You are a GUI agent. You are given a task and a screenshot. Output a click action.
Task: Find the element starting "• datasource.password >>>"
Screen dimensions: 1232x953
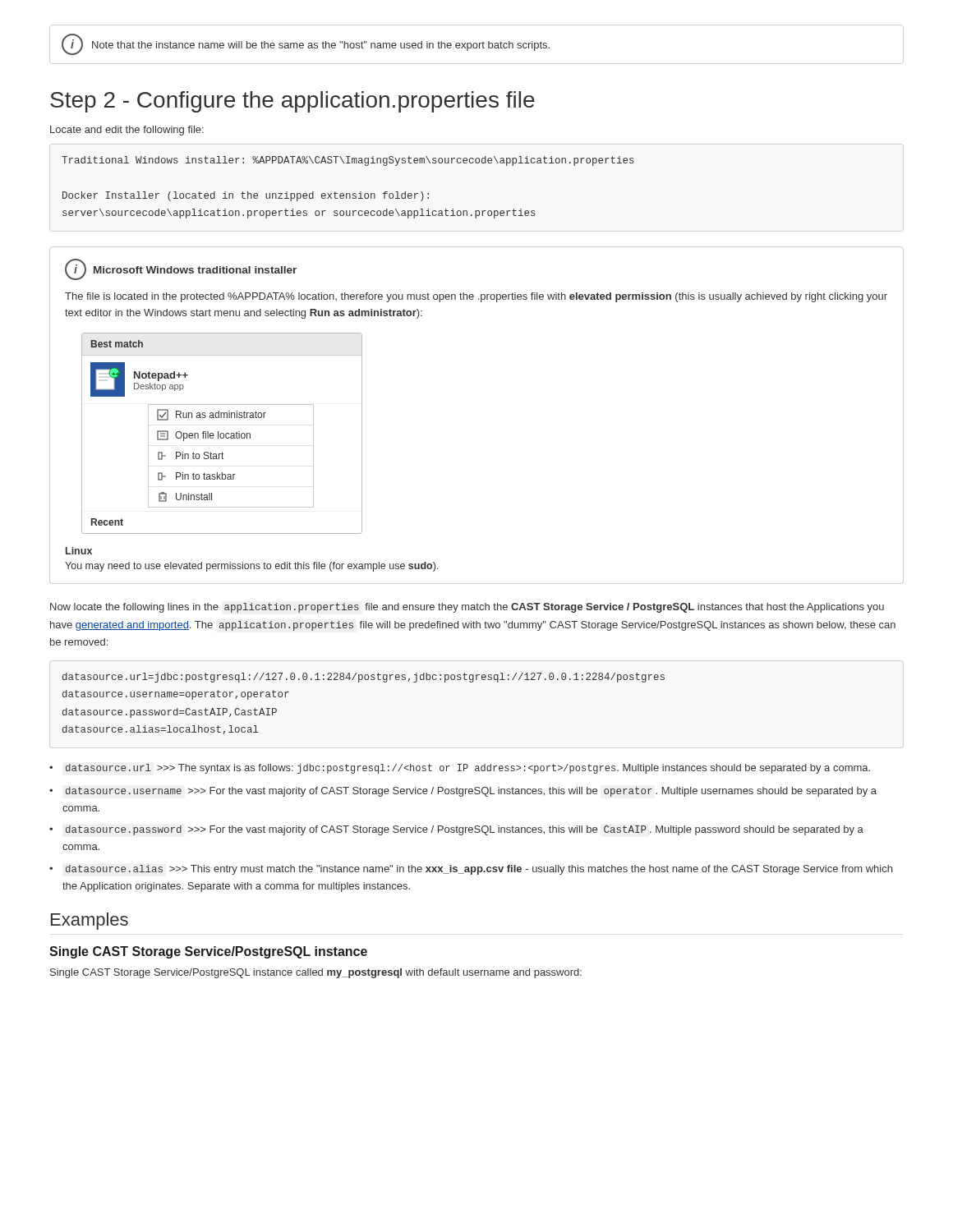coord(456,837)
